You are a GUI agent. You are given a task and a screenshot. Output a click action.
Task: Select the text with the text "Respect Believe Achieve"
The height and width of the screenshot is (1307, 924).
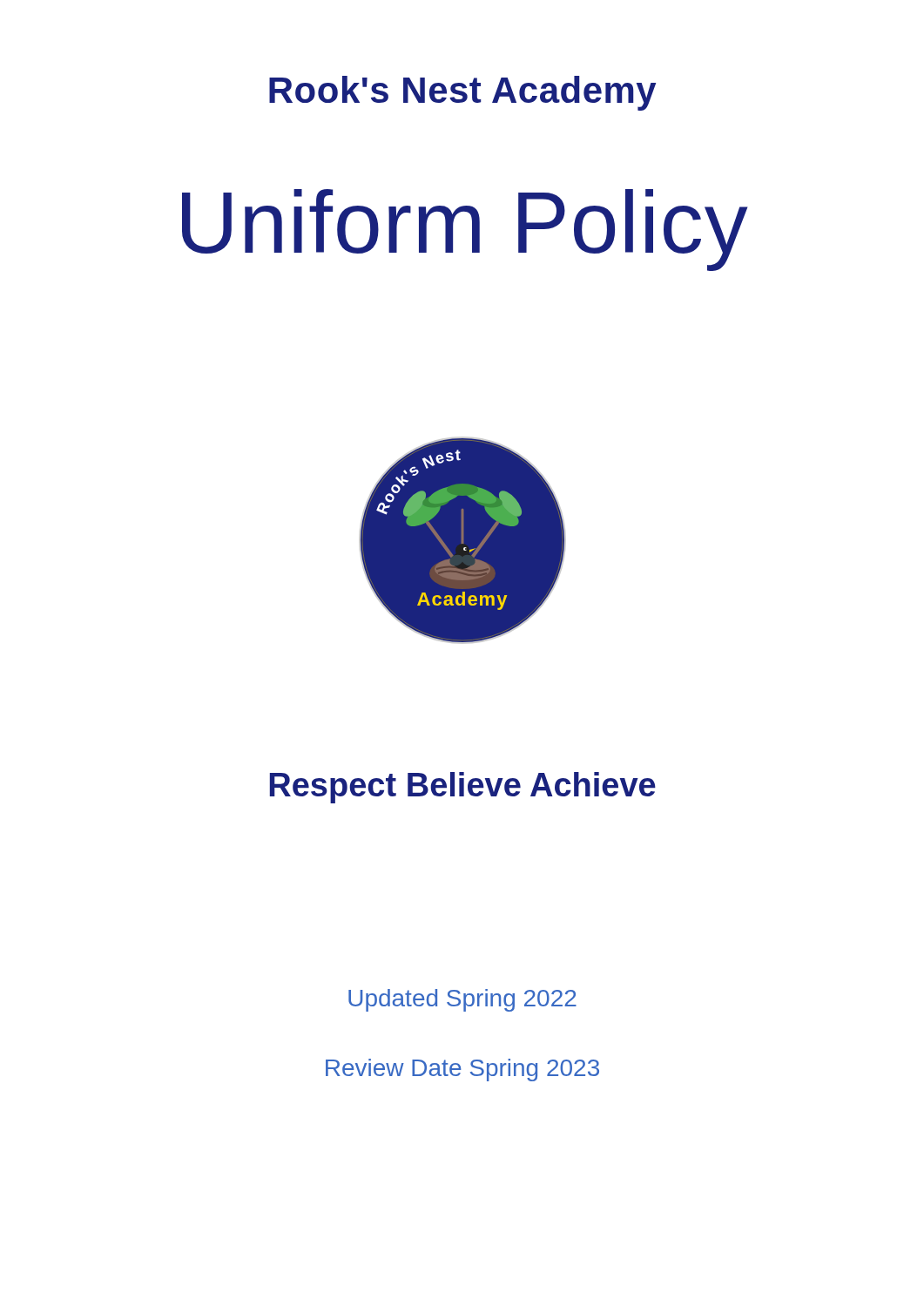click(x=462, y=785)
